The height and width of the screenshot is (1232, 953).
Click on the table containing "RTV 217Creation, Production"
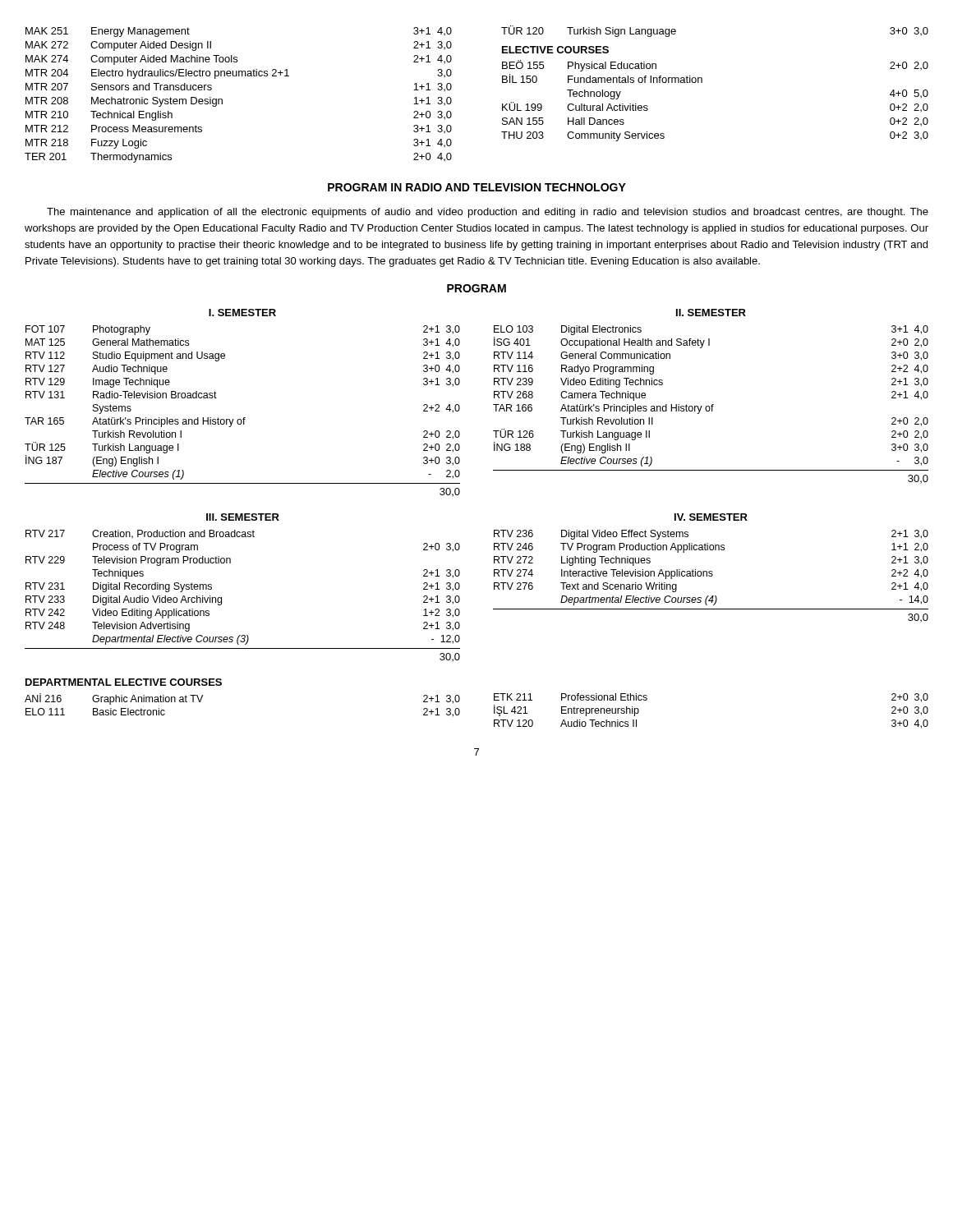pos(242,595)
